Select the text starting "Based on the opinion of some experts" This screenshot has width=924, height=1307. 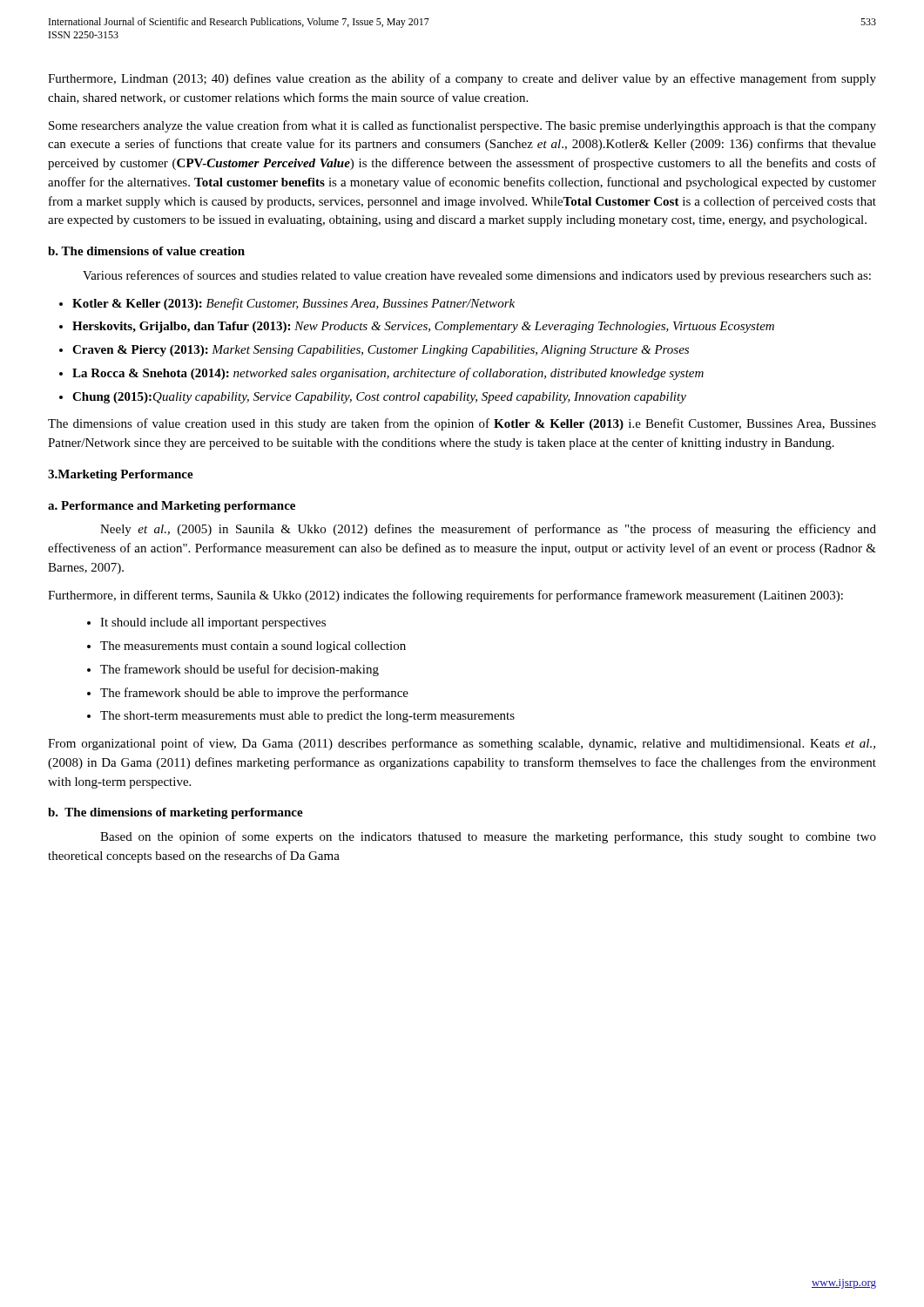click(462, 847)
